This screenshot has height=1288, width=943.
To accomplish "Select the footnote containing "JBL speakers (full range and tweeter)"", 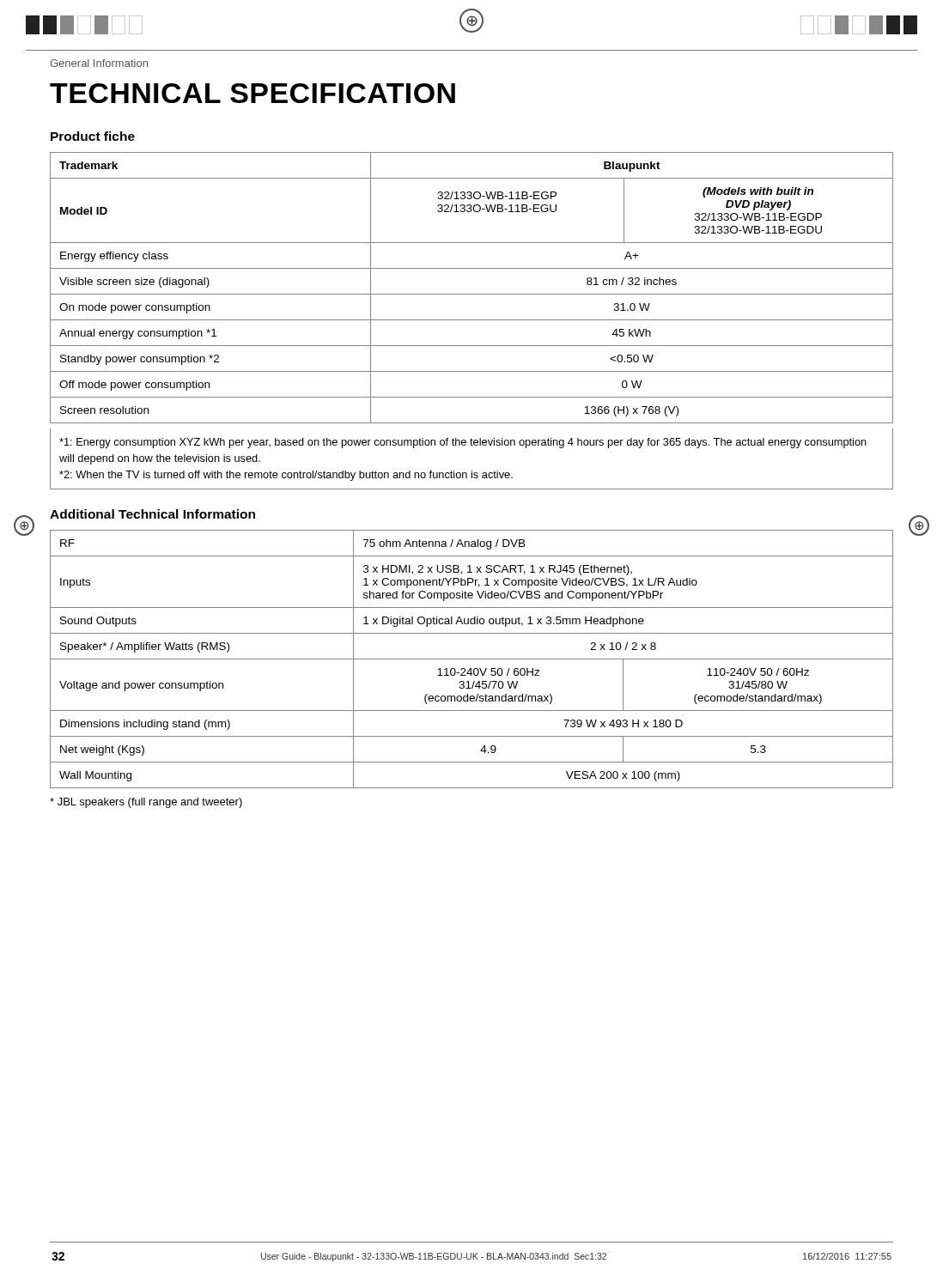I will point(146,801).
